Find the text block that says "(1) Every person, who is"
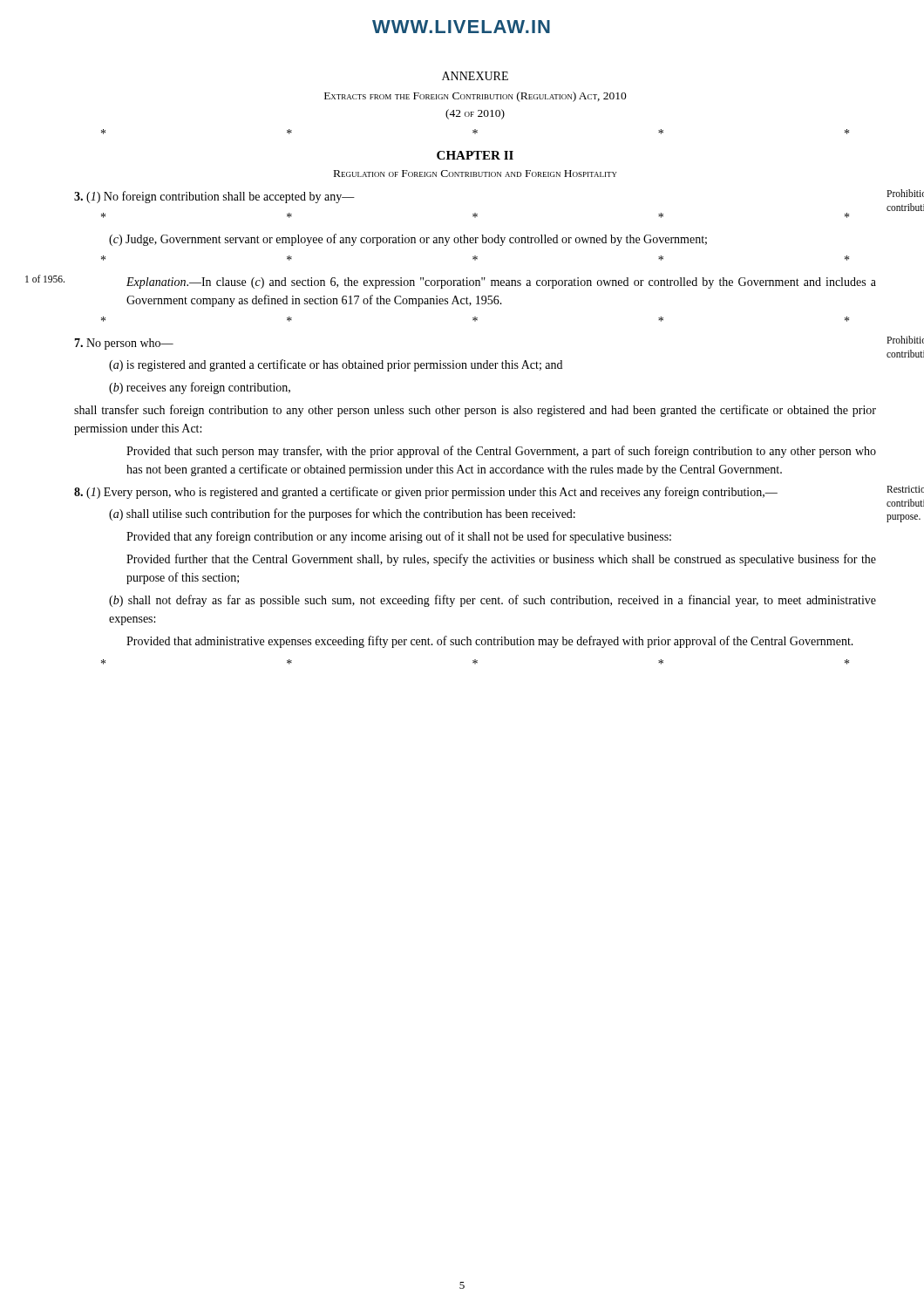This screenshot has width=924, height=1308. [426, 492]
